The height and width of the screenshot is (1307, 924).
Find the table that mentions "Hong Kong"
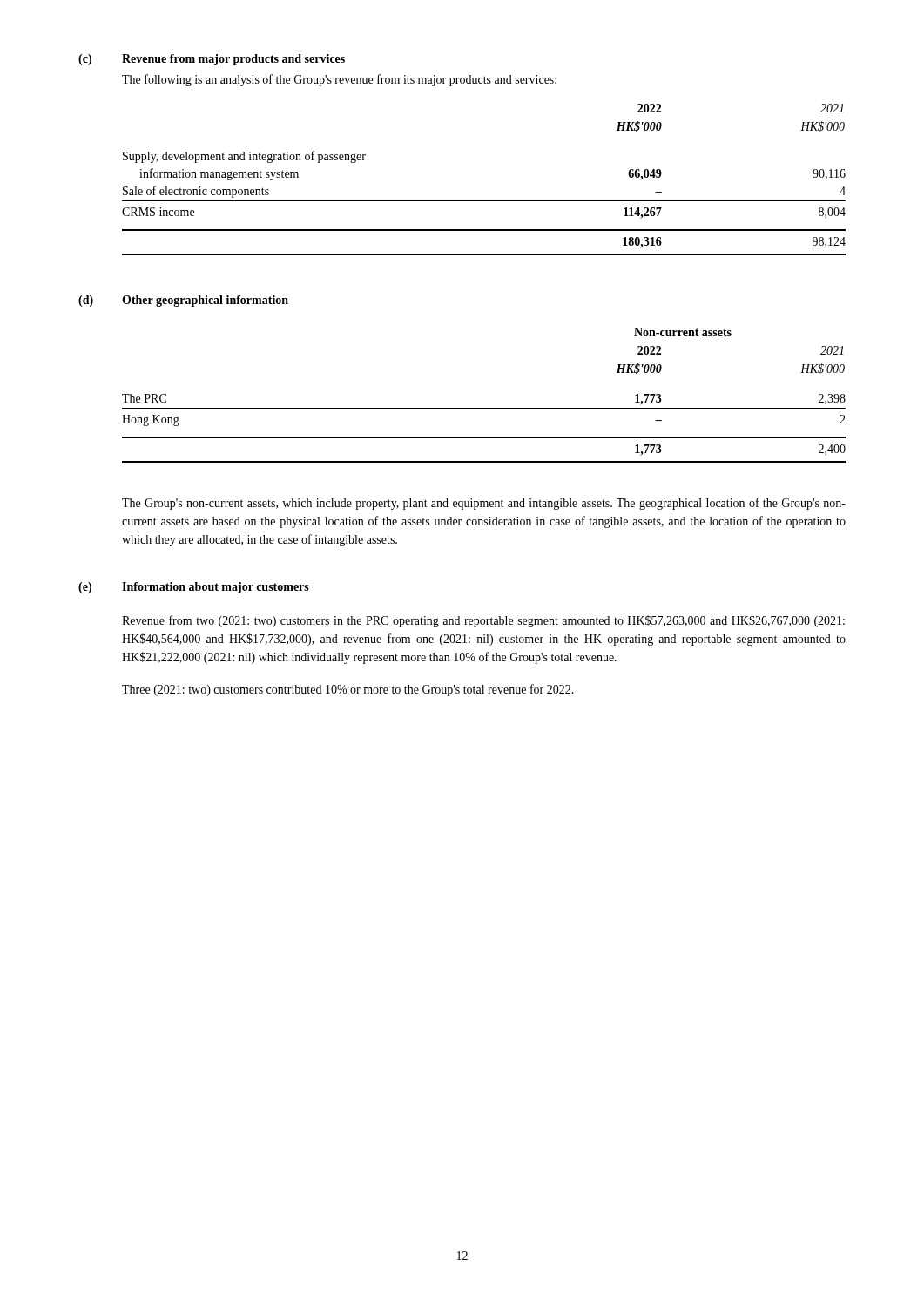click(484, 394)
